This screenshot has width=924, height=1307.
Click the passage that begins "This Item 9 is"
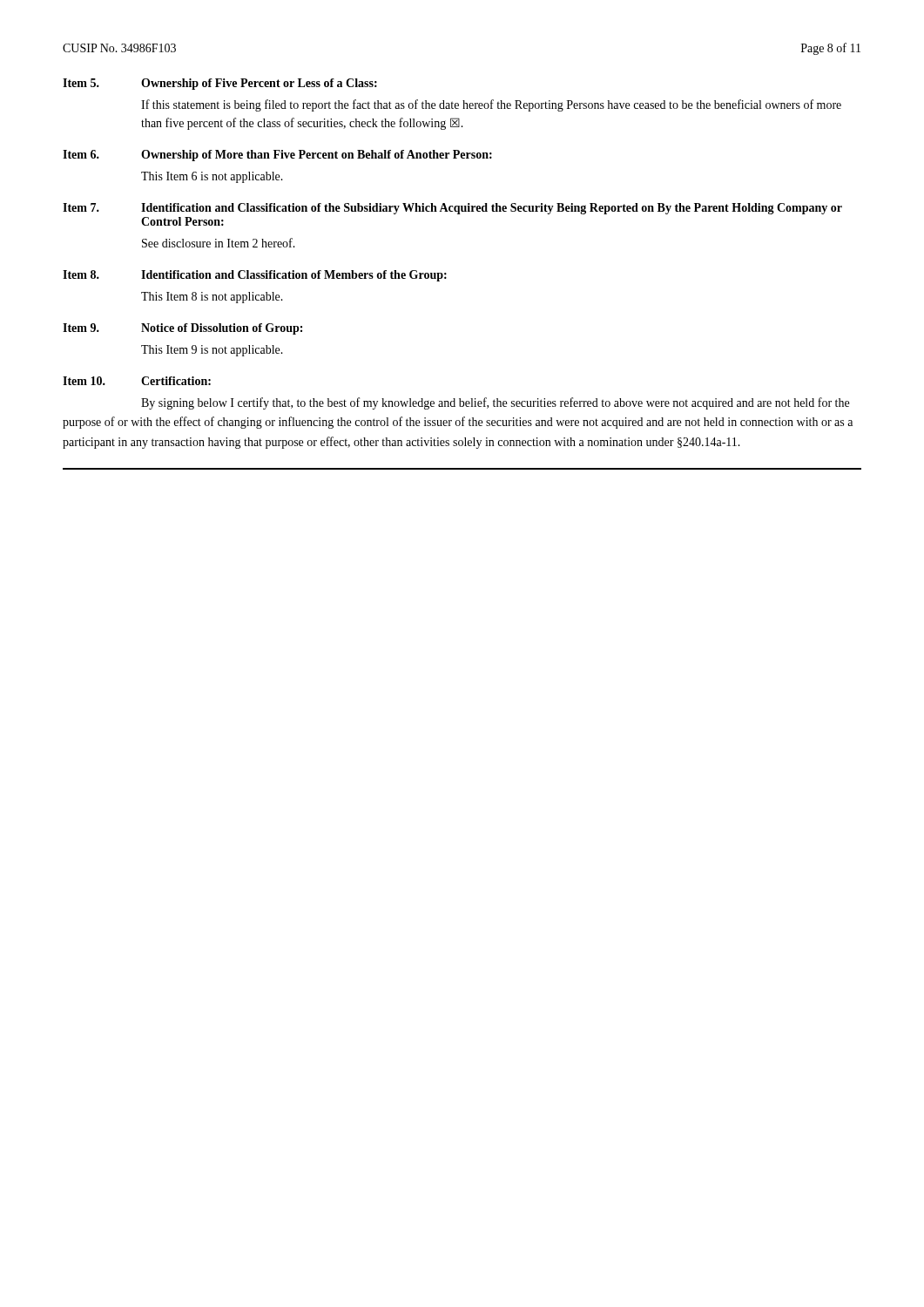coord(212,350)
